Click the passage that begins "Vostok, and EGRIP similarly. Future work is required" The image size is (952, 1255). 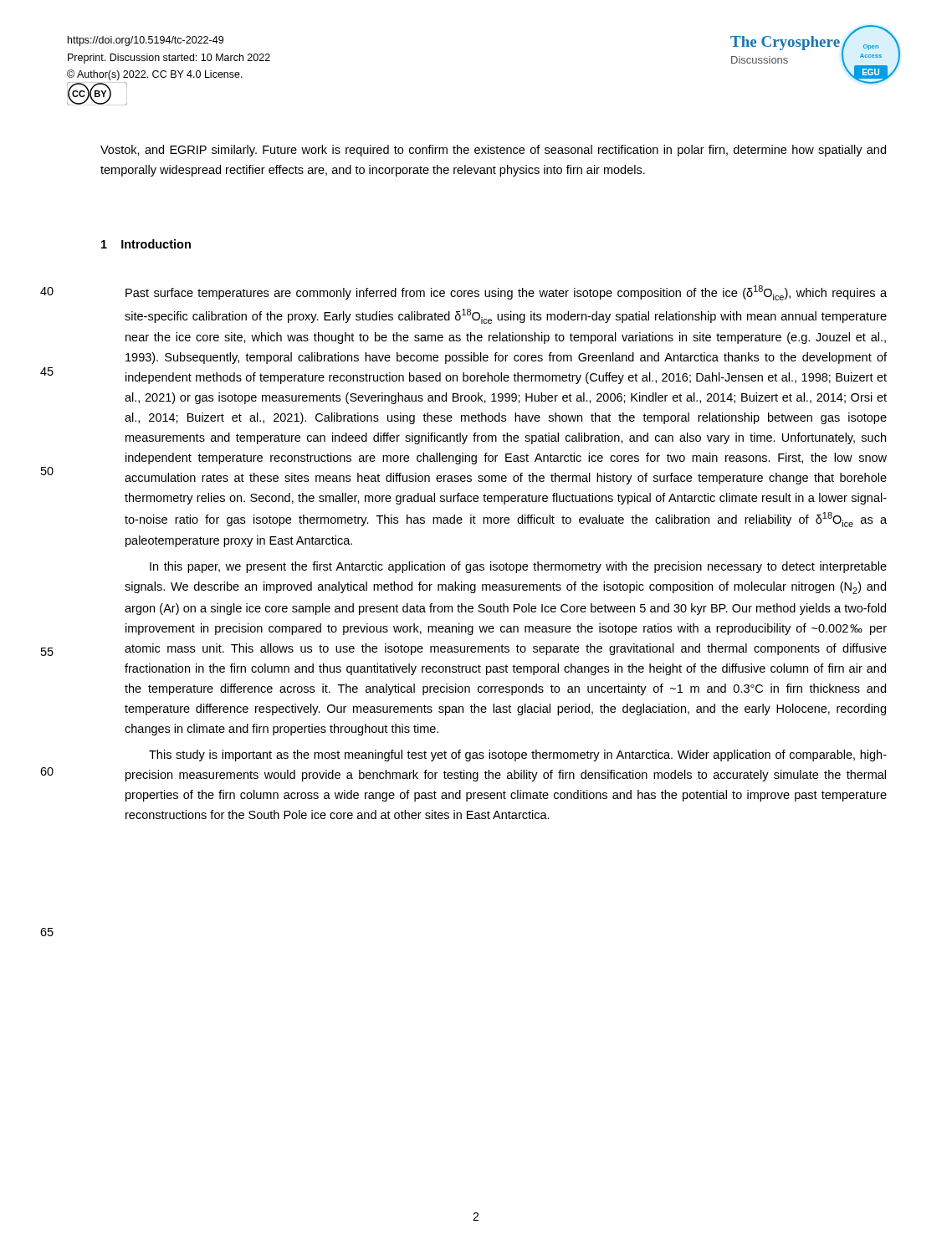(x=494, y=160)
